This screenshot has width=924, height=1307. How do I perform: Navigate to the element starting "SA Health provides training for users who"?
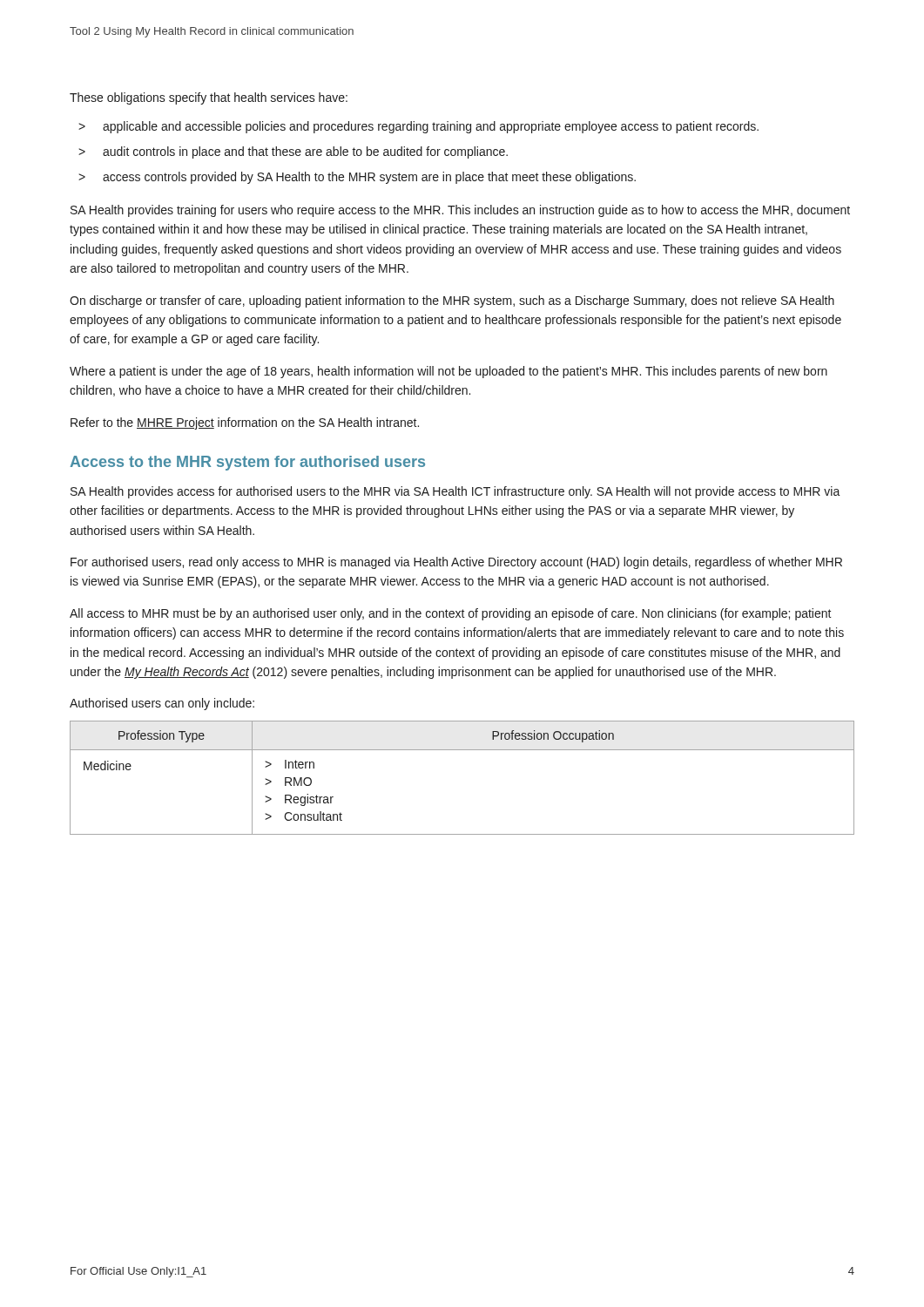[460, 239]
